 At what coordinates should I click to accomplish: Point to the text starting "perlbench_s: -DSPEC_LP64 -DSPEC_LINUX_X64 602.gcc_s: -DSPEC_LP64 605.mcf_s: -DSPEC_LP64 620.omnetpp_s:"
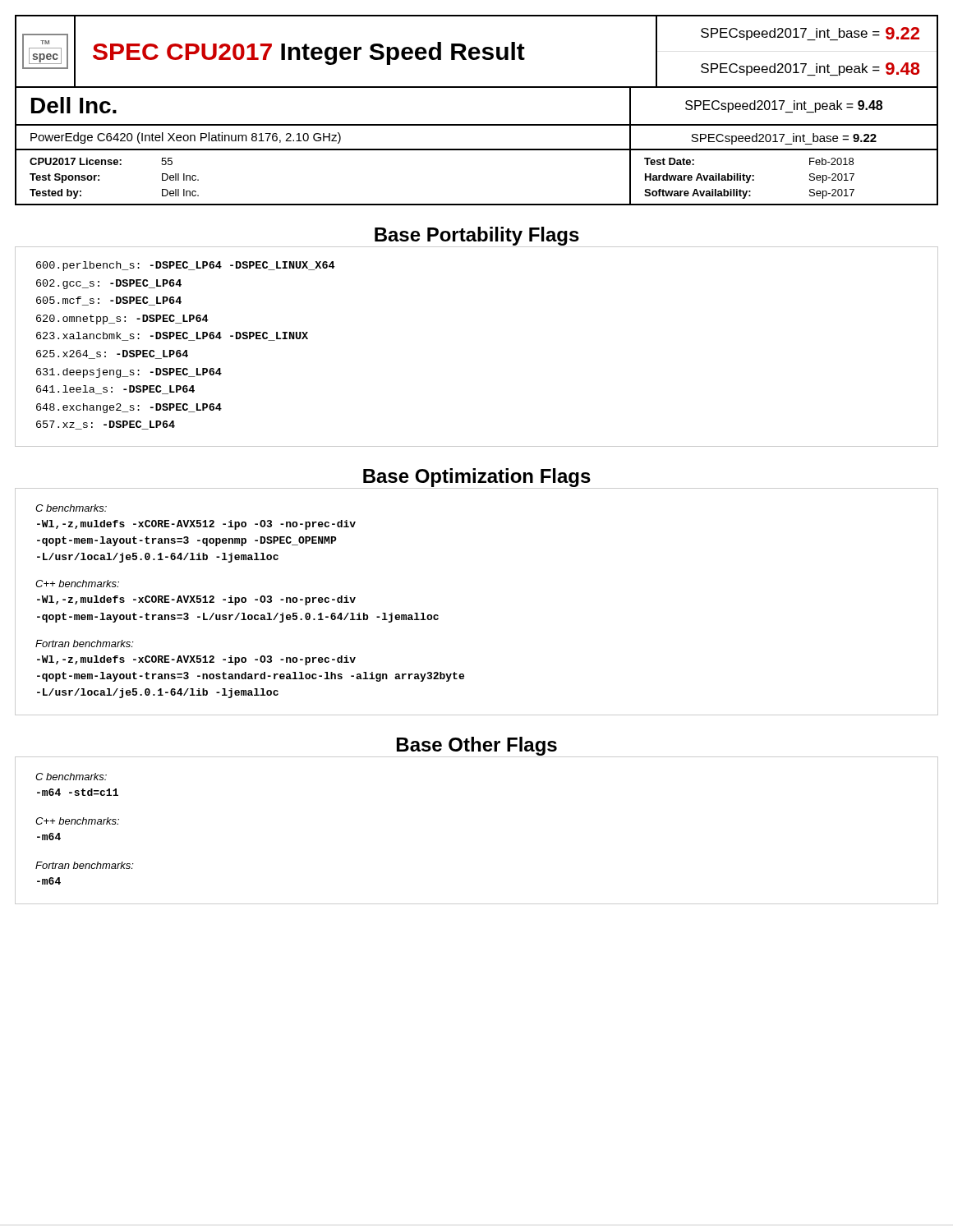pyautogui.click(x=186, y=266)
